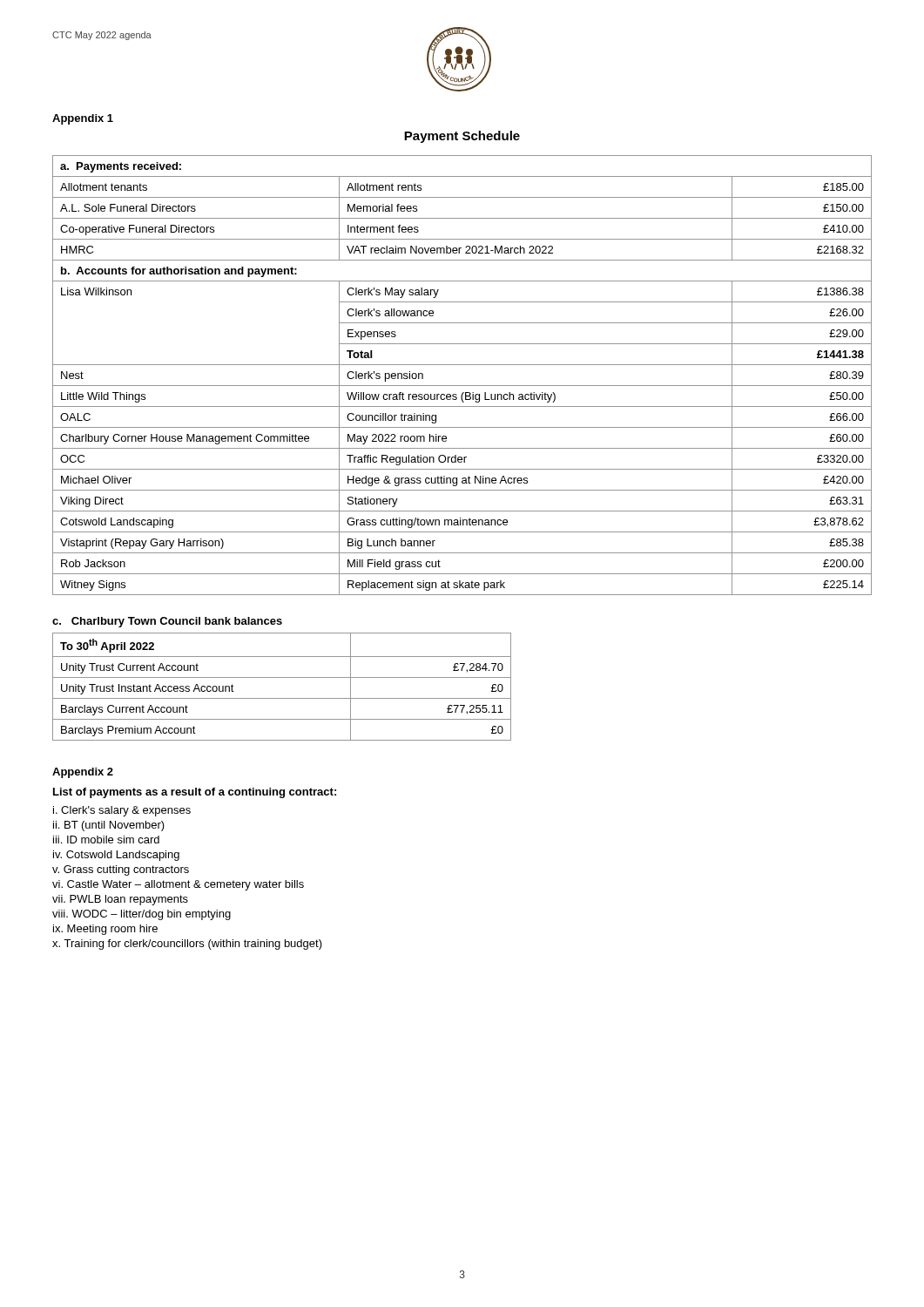
Task: Click where it says "viii. WODC – litter/dog bin emptying"
Action: tap(142, 914)
